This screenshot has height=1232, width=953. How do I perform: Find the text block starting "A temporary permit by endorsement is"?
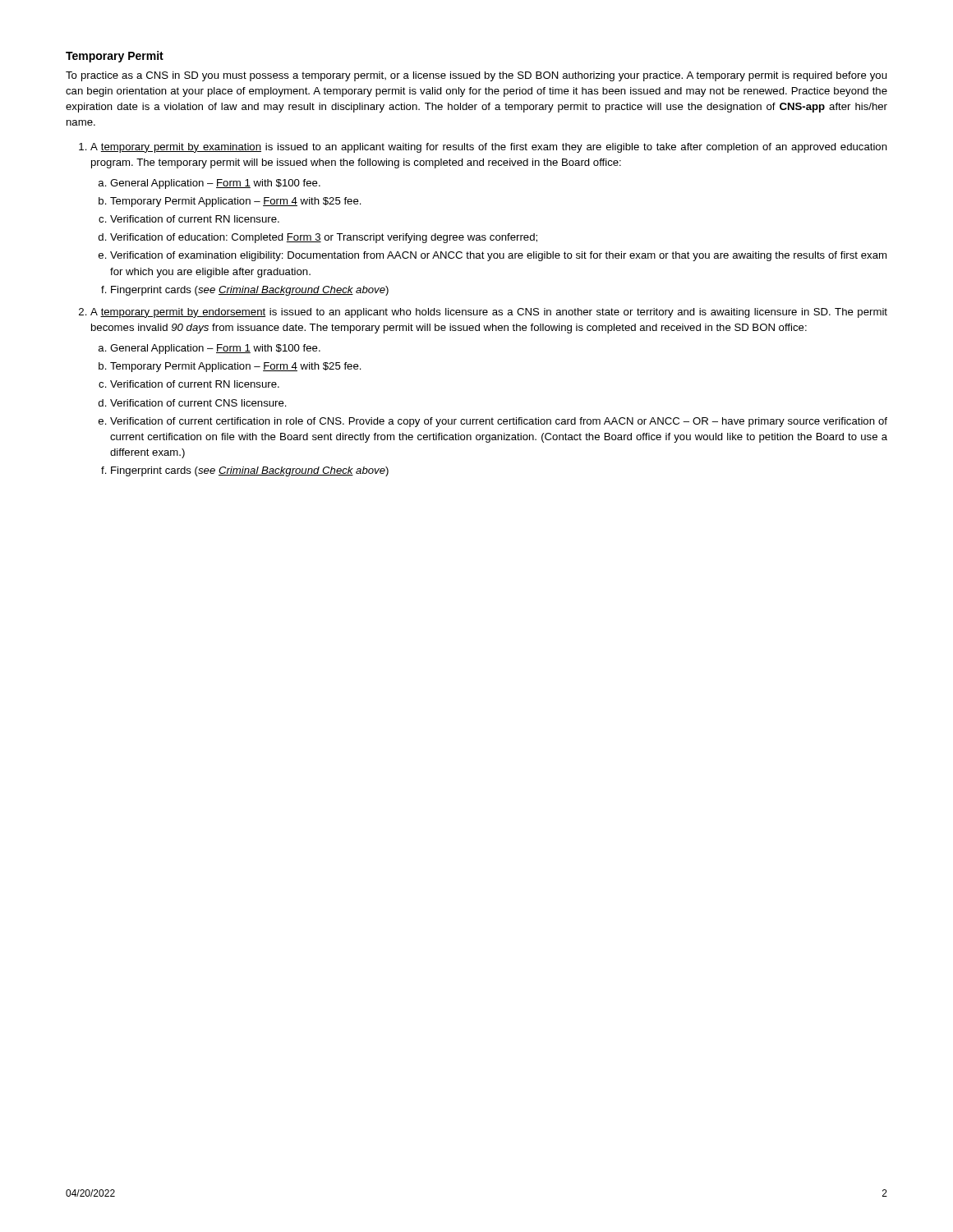[x=489, y=313]
